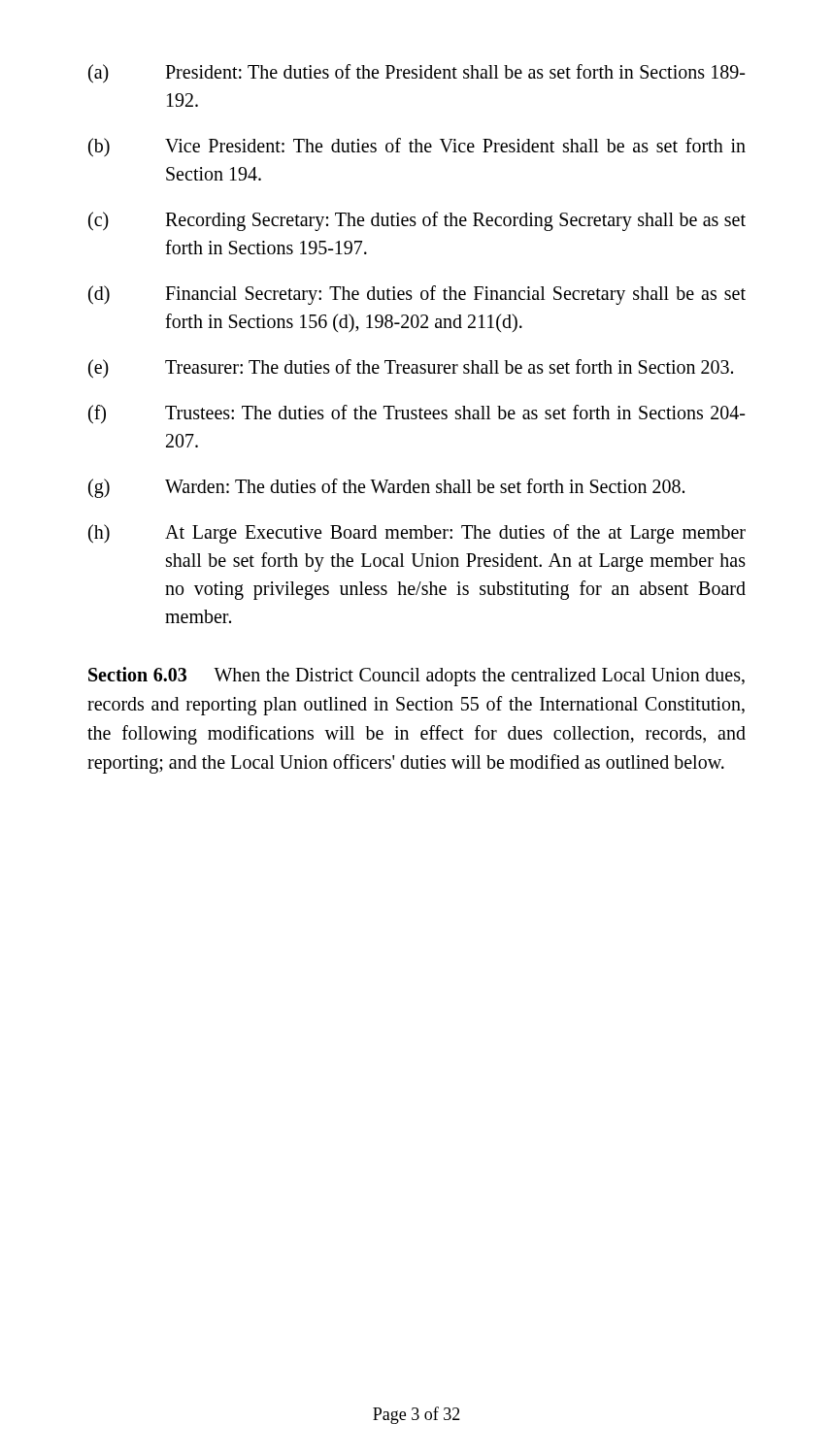Locate the block of text that opens with "Section 6.03 When the District Council adopts the"
The width and height of the screenshot is (833, 1456).
point(416,718)
